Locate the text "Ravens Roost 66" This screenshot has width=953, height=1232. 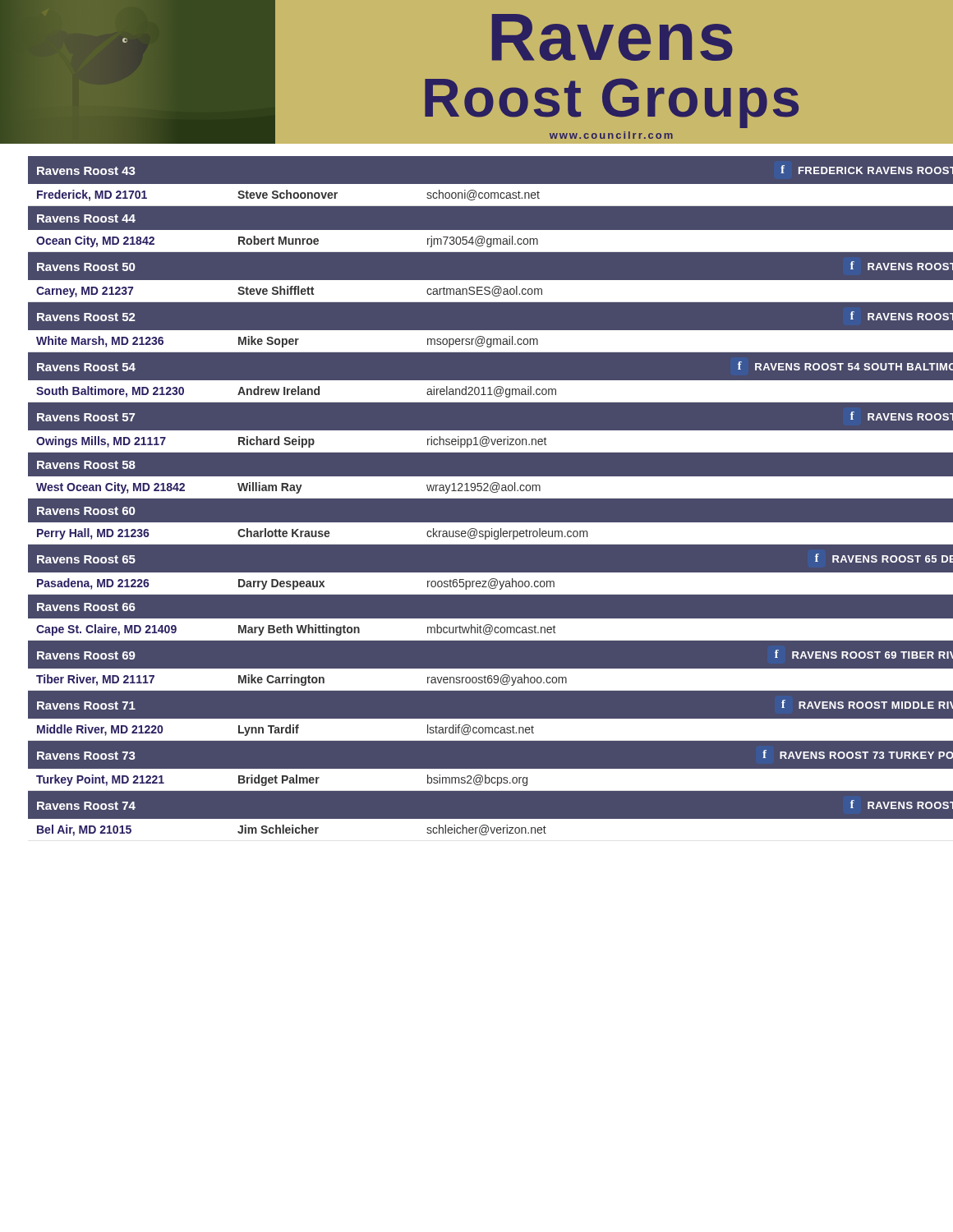coord(86,607)
